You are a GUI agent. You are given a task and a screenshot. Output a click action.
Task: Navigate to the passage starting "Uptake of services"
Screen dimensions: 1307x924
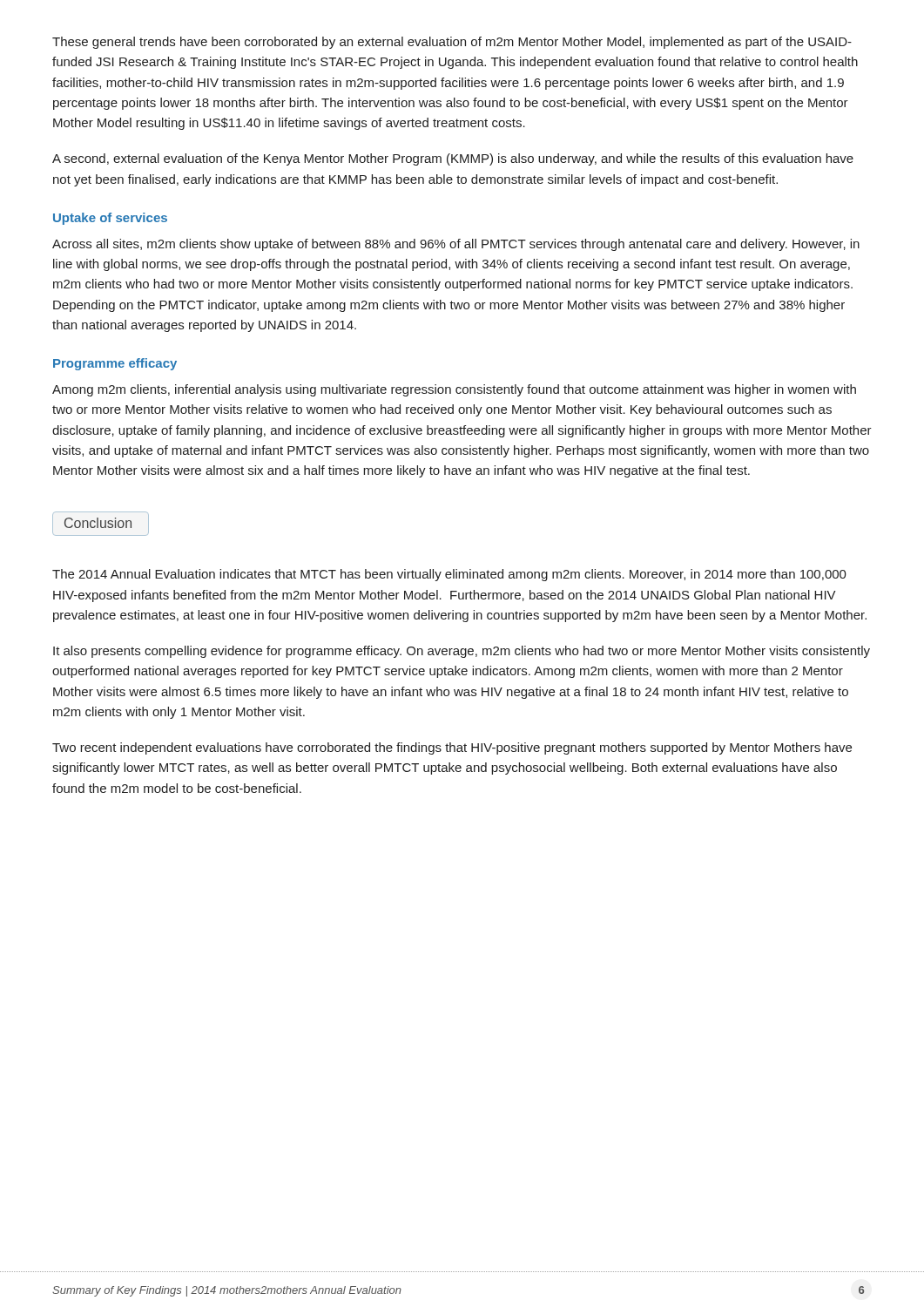(110, 217)
